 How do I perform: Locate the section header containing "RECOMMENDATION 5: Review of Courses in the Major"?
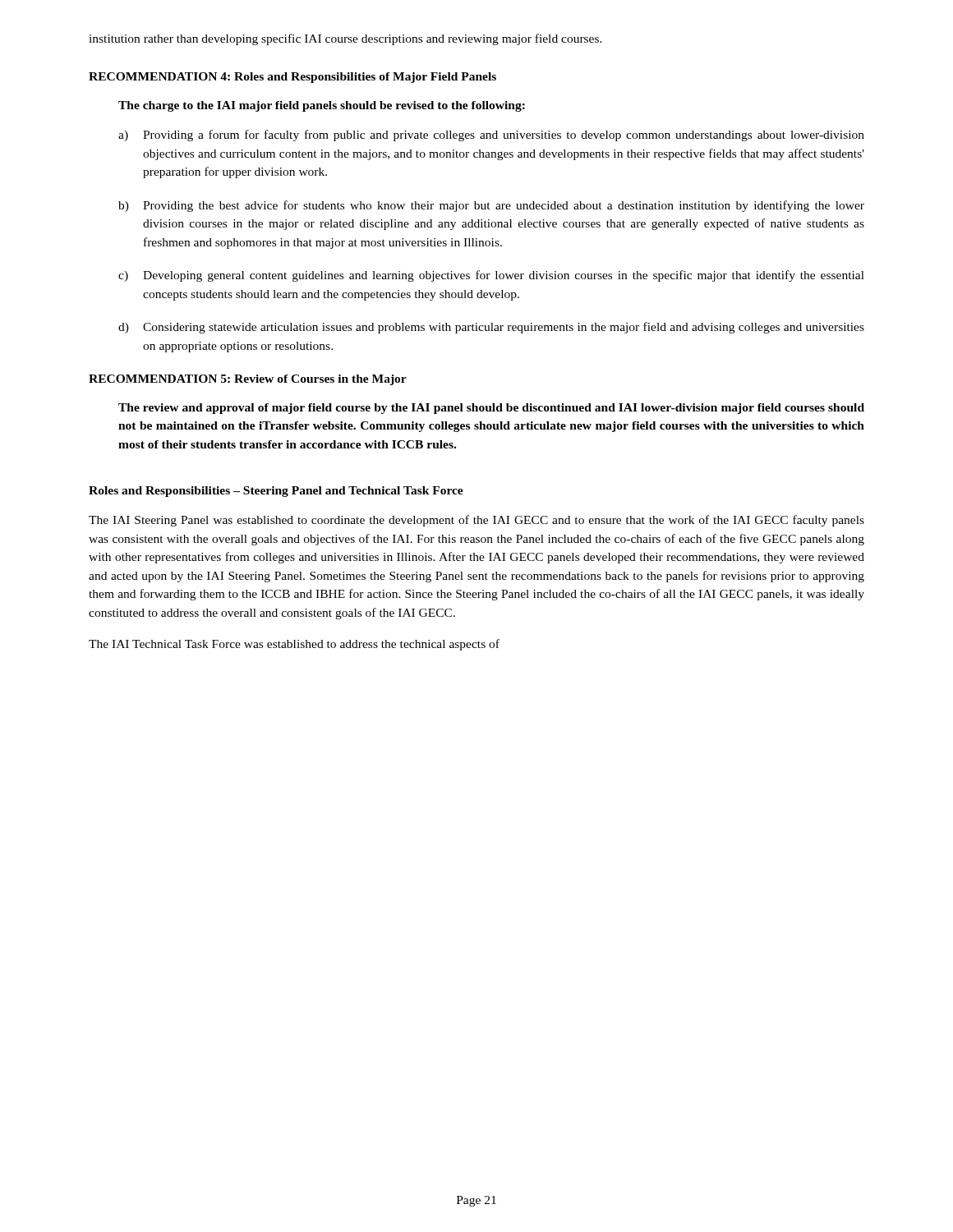click(x=248, y=378)
